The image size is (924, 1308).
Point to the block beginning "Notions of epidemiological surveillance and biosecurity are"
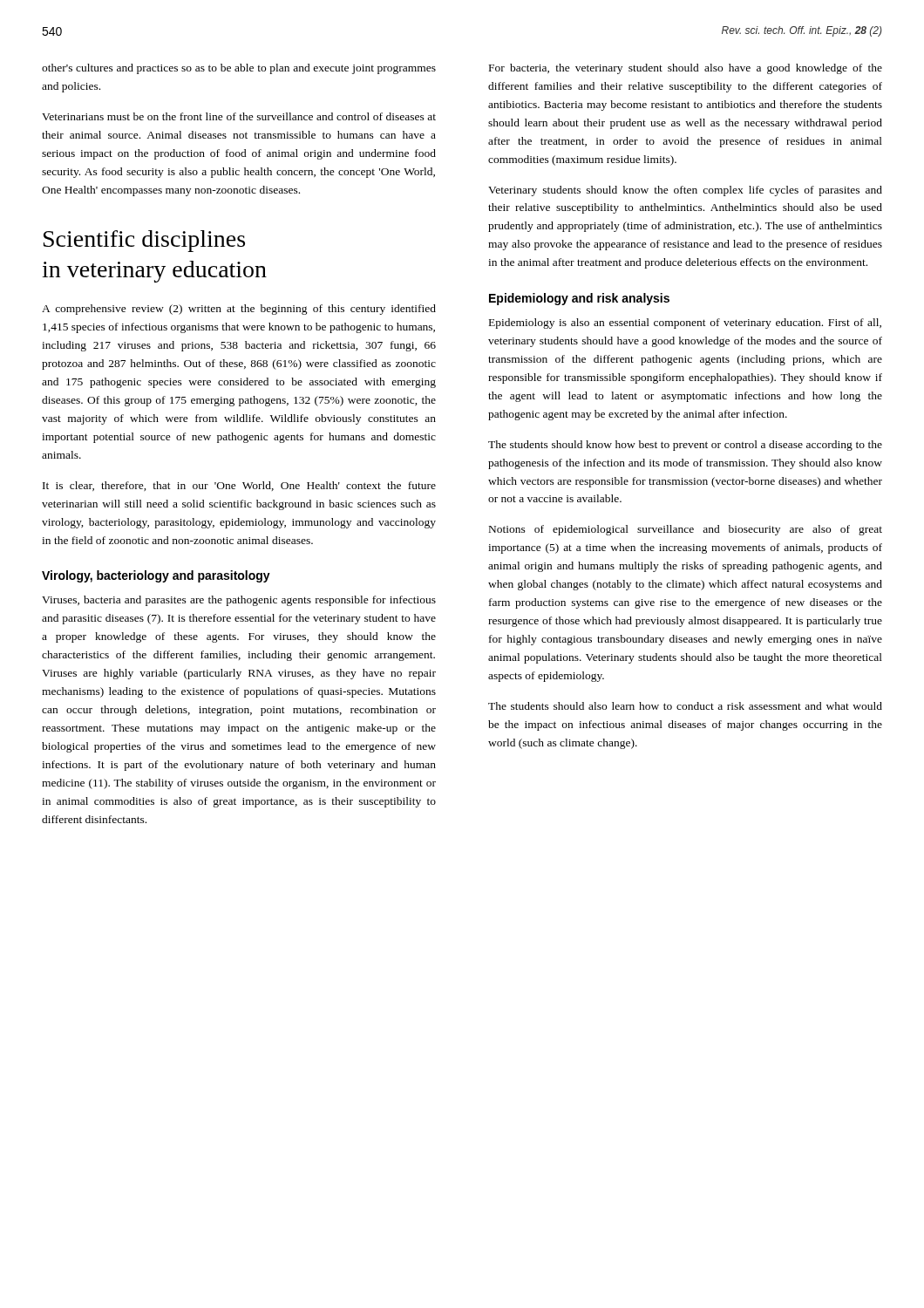point(685,602)
